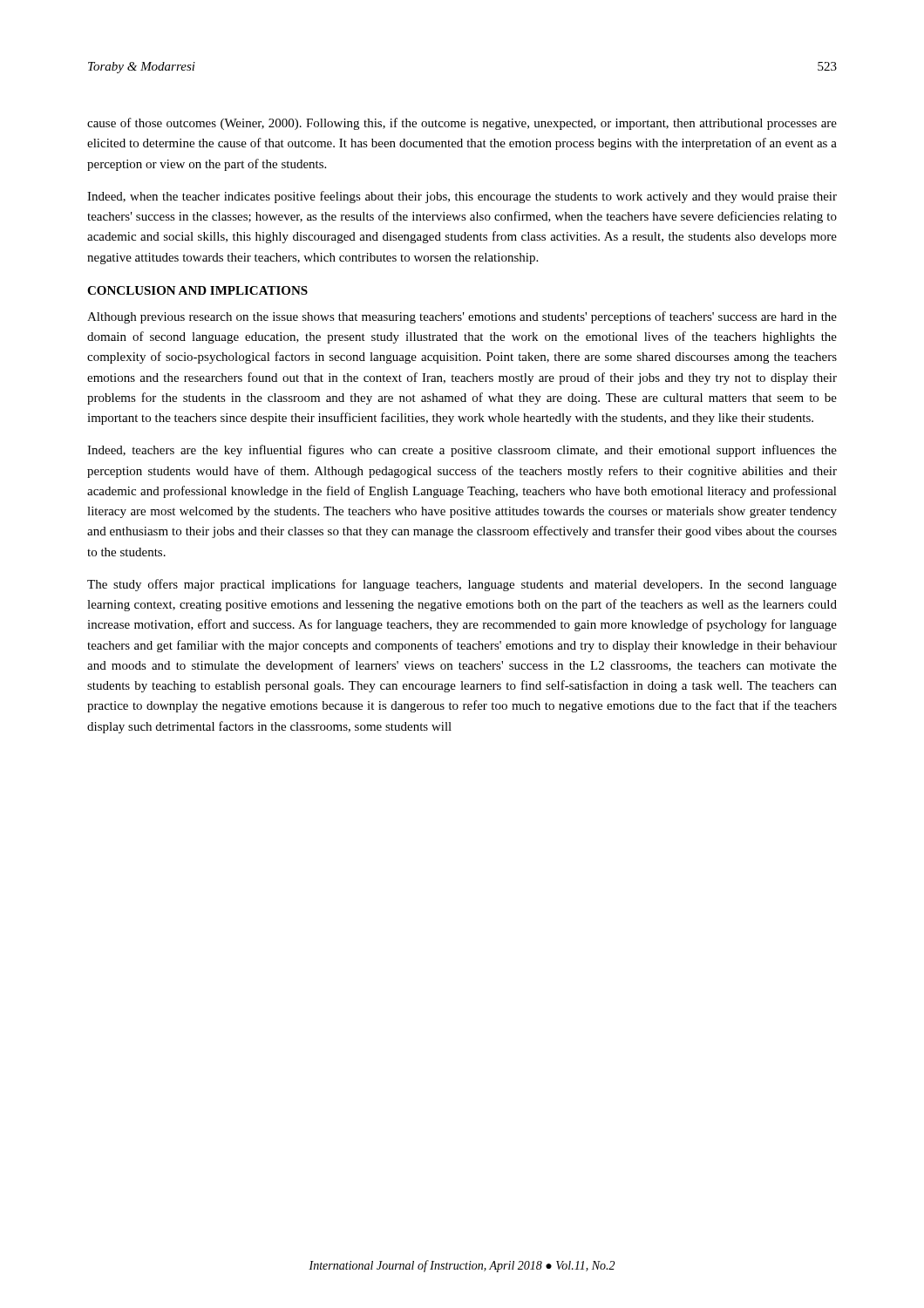924x1308 pixels.
Task: Find the block on this page that starts "Indeed, when the teacher indicates positive feelings"
Action: coord(462,226)
